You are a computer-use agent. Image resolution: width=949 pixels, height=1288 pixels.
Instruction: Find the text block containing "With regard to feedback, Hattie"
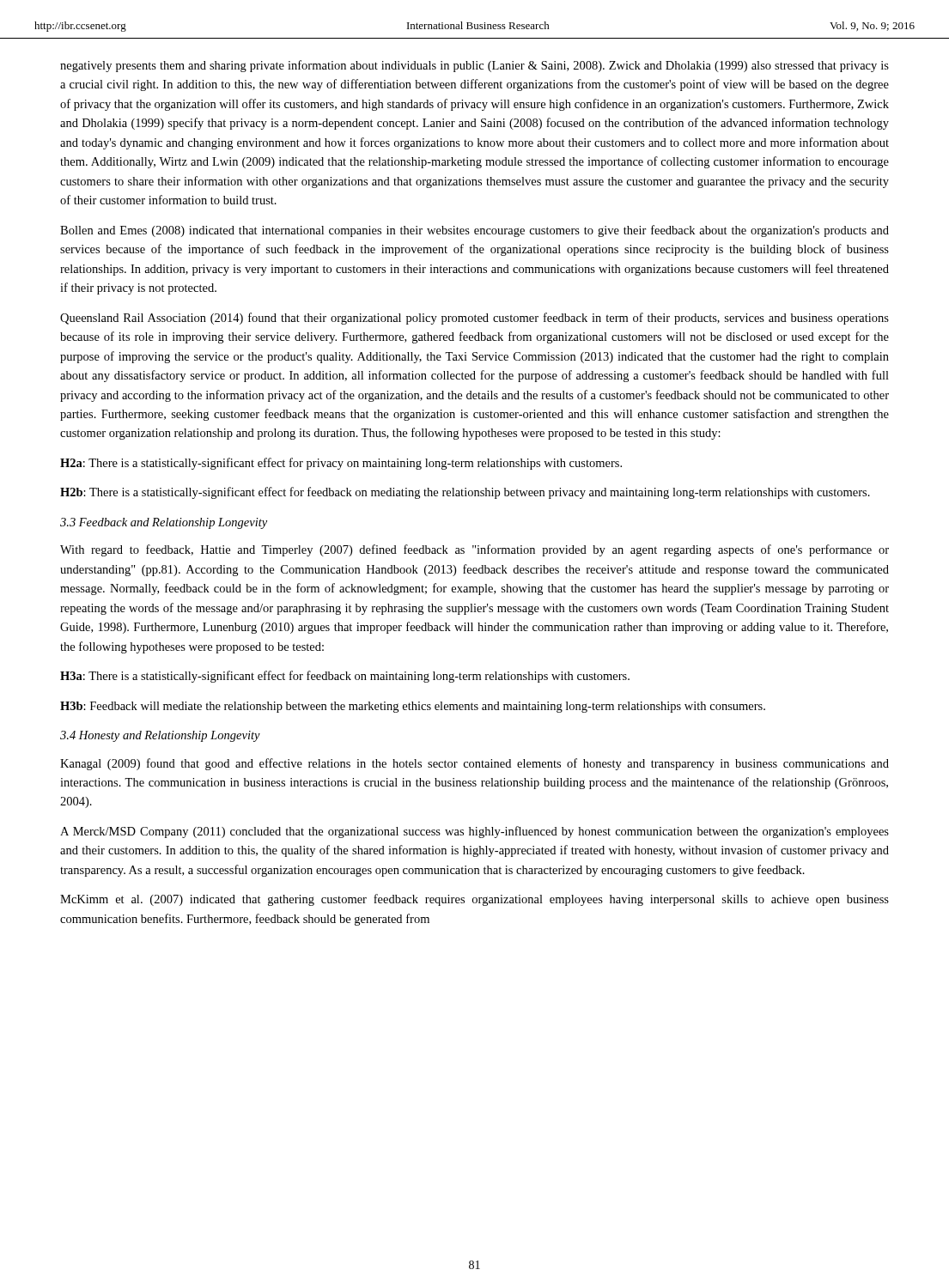(474, 598)
